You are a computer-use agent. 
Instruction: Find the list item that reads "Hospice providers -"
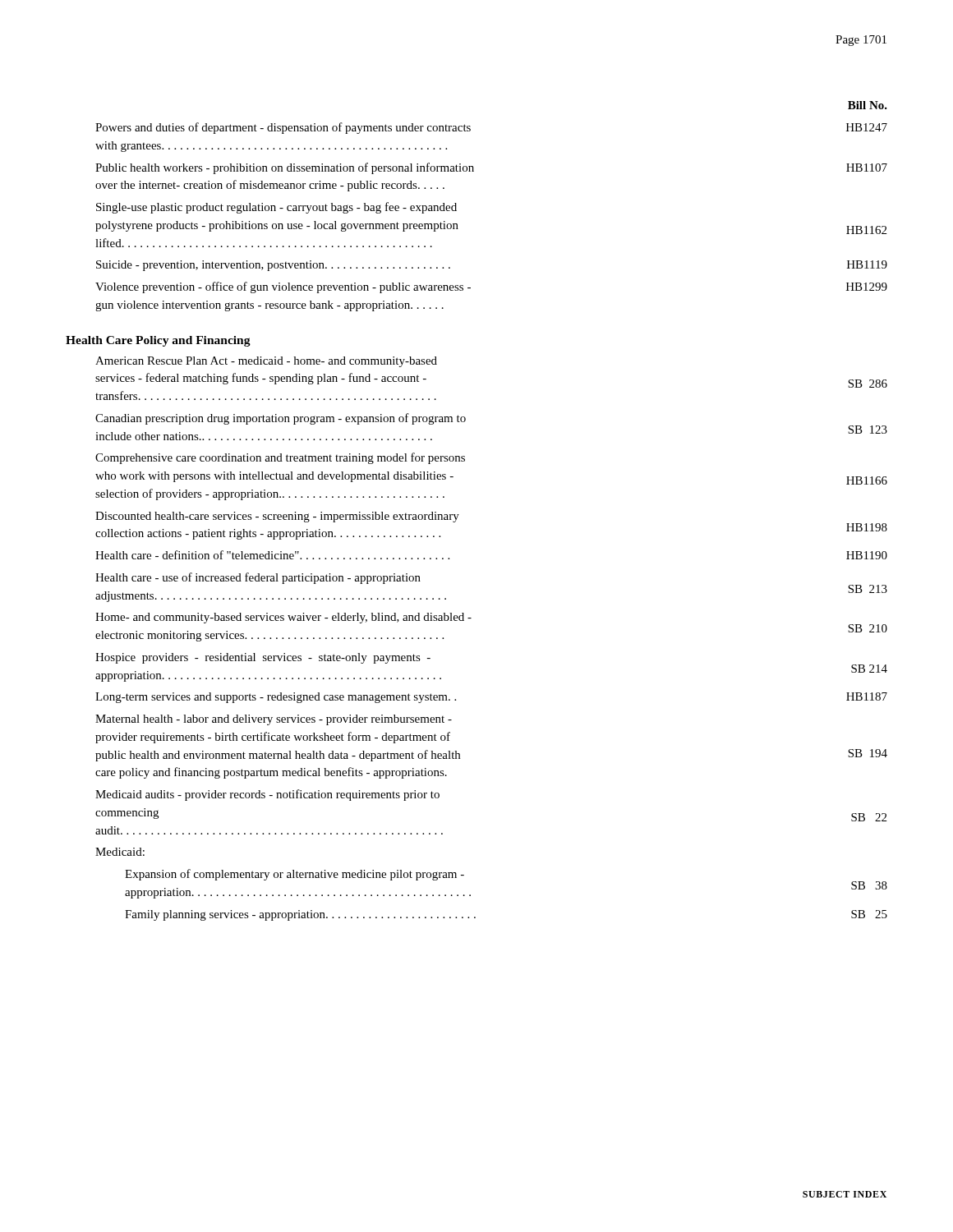266,661
